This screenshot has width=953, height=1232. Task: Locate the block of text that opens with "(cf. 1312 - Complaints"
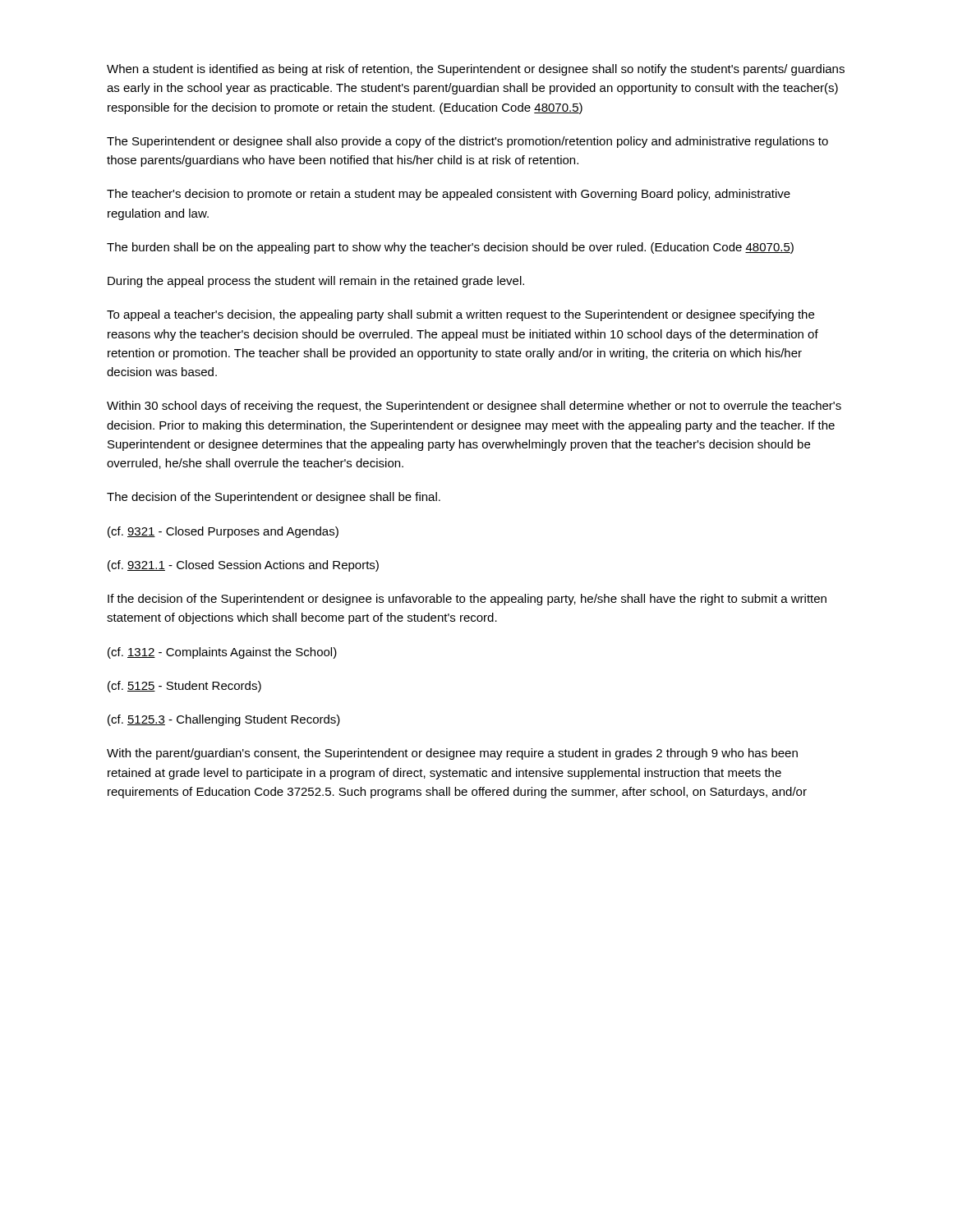222,651
